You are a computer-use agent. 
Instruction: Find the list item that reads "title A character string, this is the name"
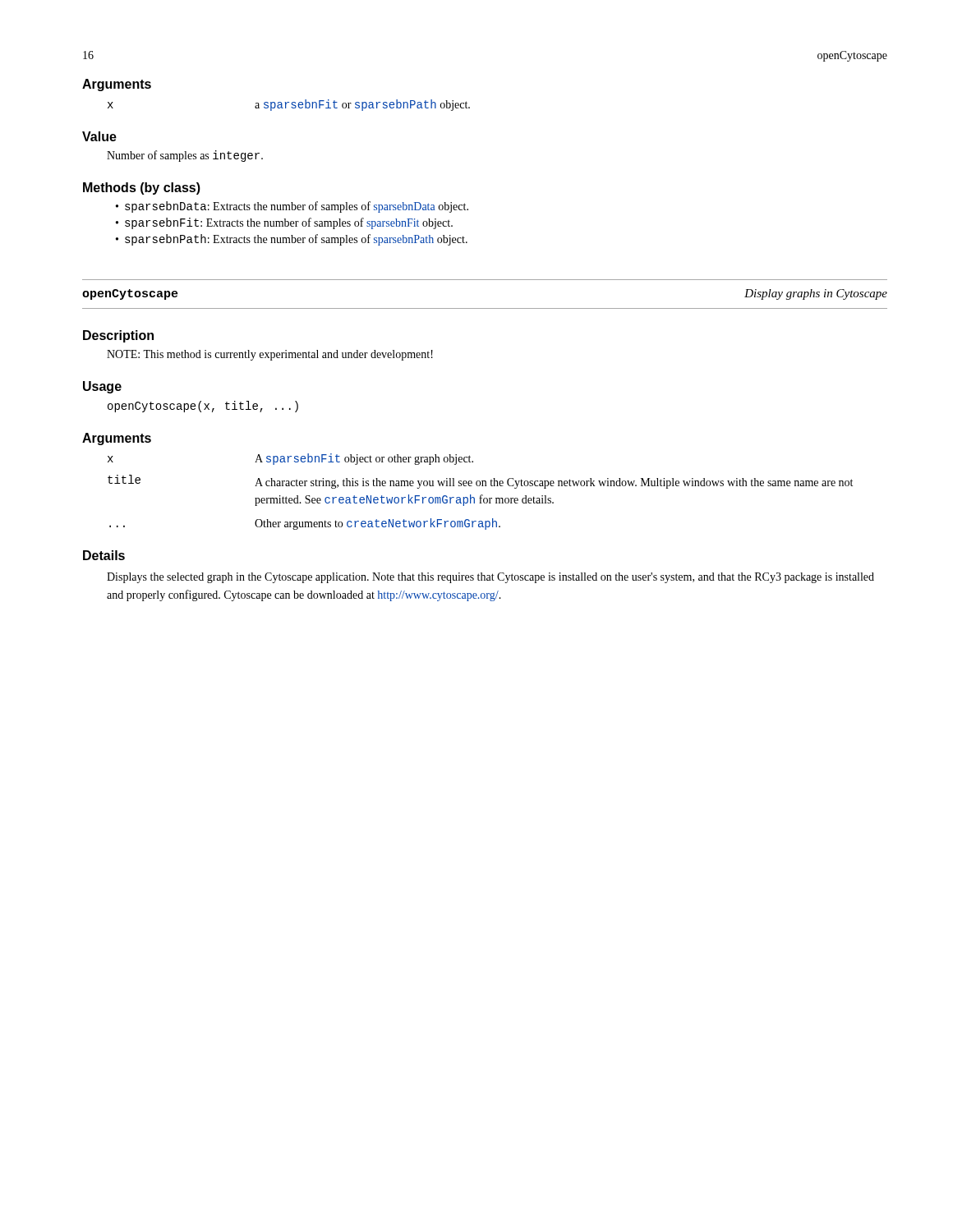(485, 492)
